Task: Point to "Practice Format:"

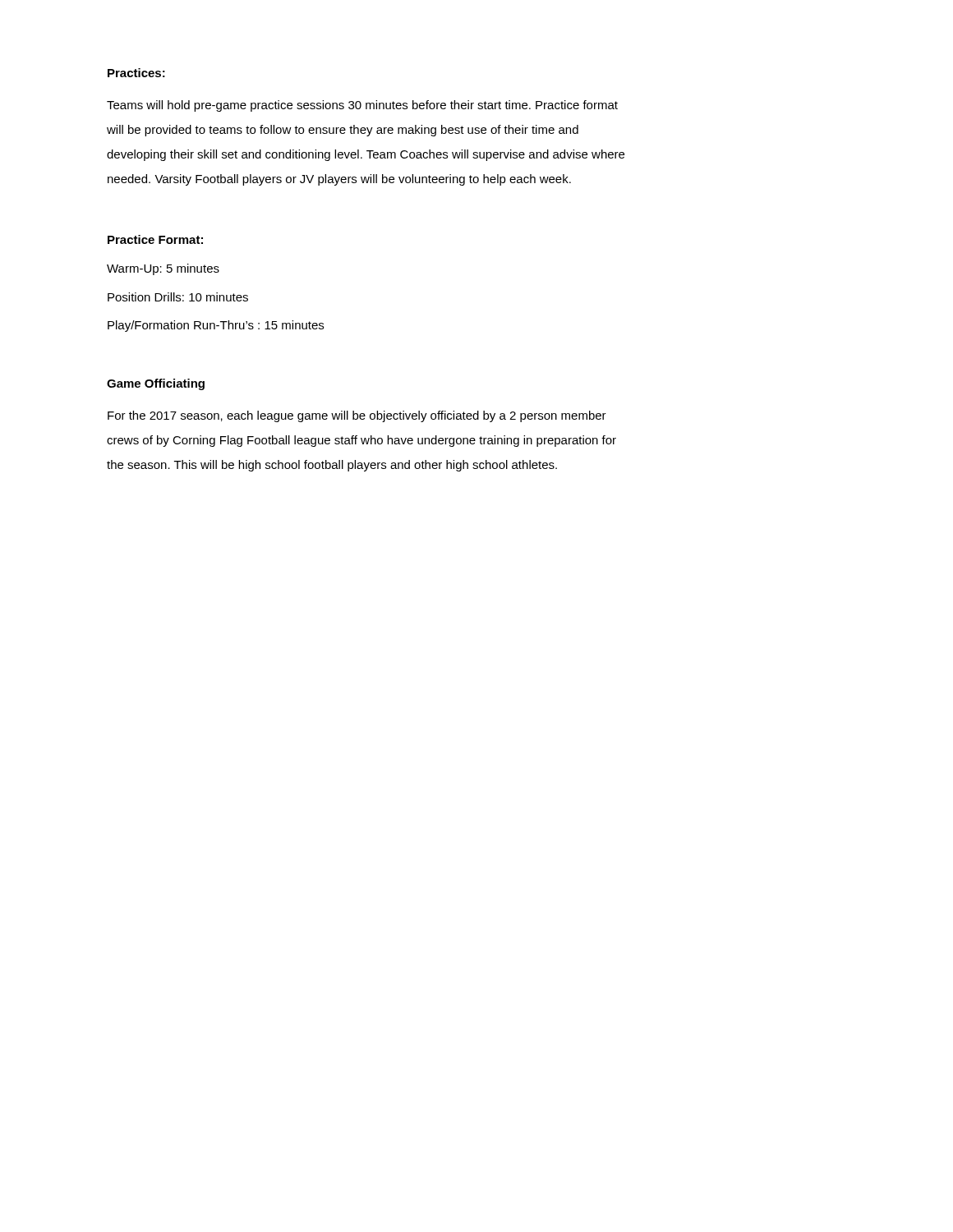Action: 155,239
